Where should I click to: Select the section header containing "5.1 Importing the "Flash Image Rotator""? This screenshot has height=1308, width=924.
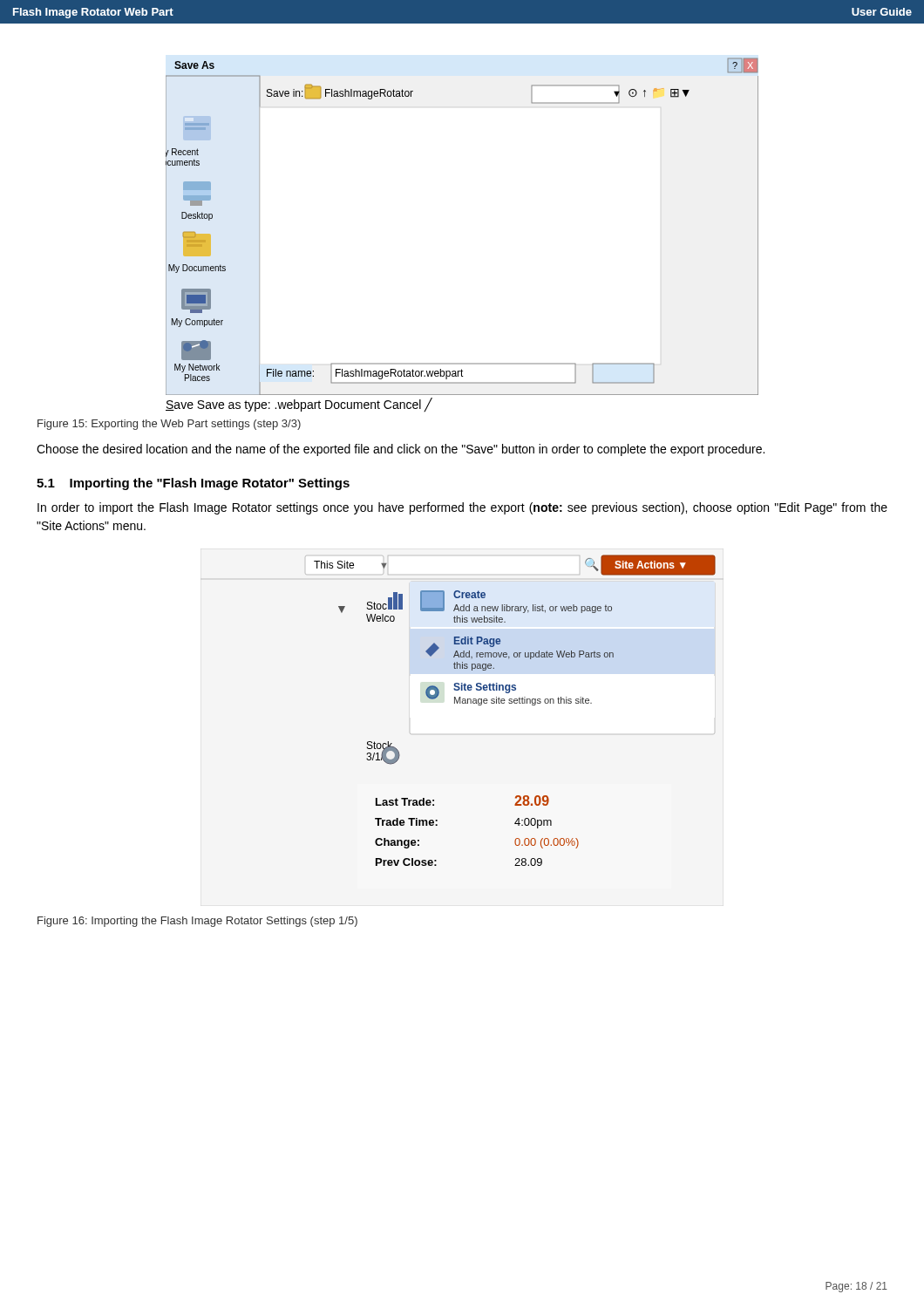pyautogui.click(x=193, y=482)
